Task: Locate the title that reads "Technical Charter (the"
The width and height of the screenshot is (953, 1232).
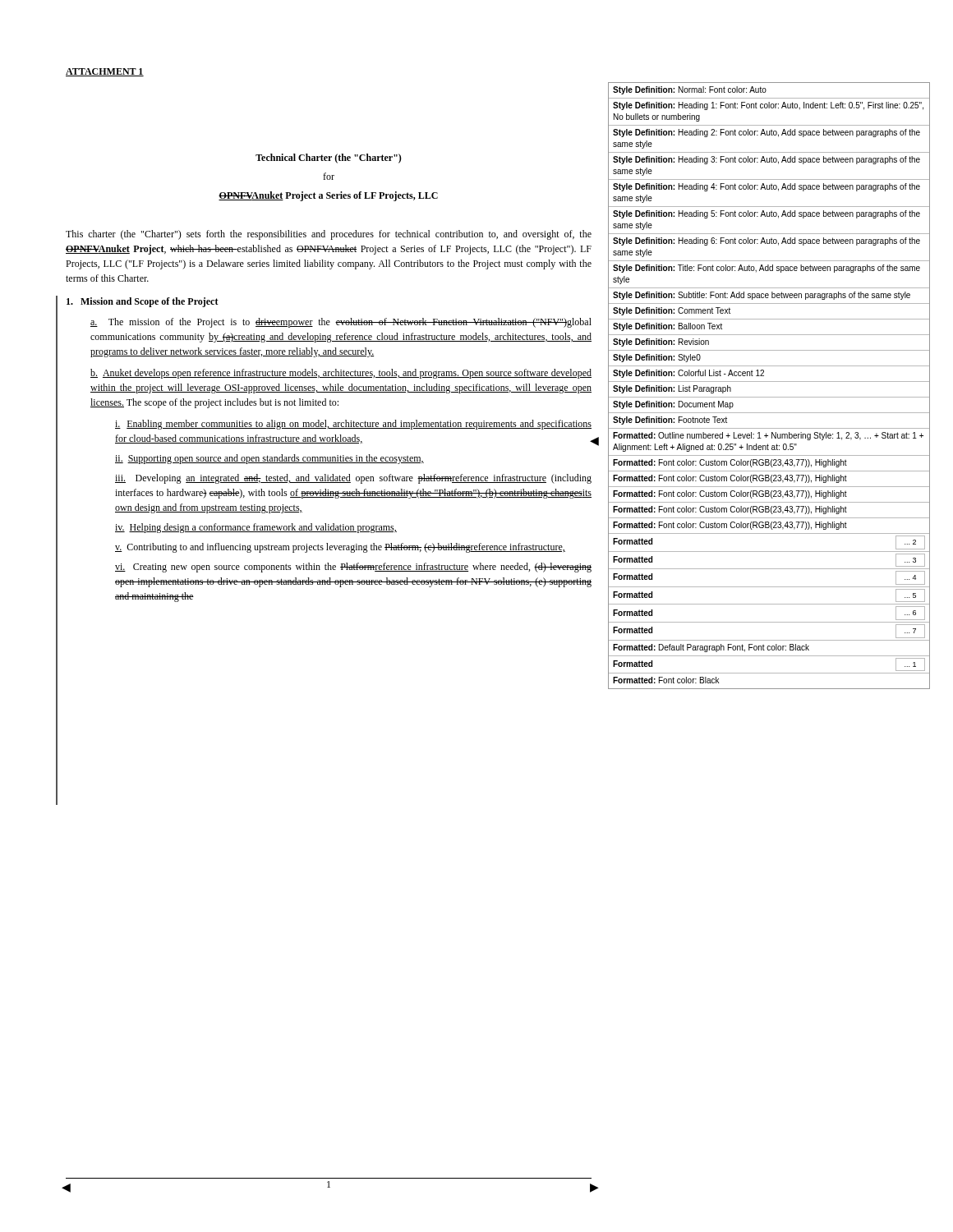Action: tap(329, 158)
